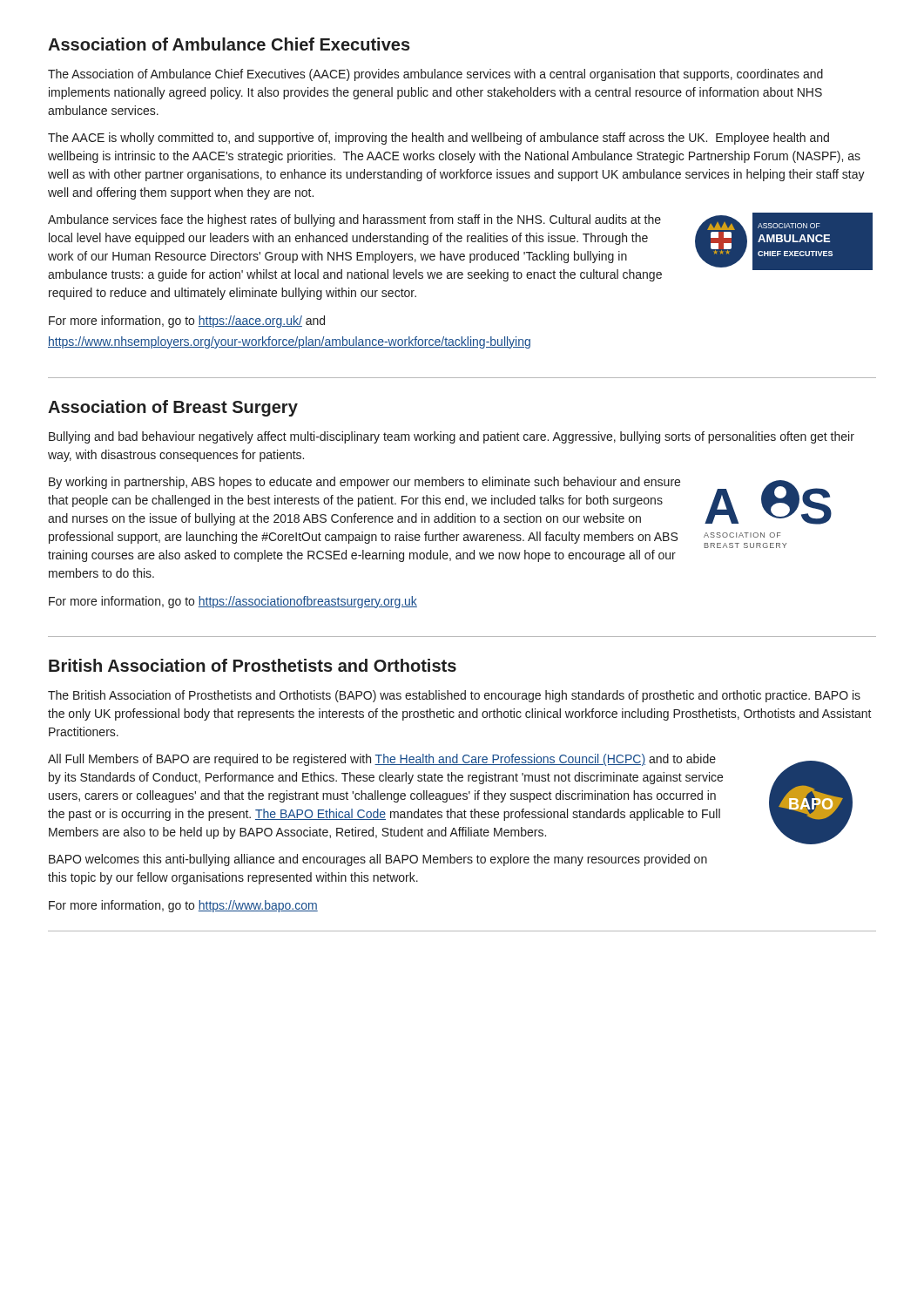Click on the text block starting "For more information, go to https://associationofbreastsurgery.org.uk"
This screenshot has height=1307, width=924.
232,601
